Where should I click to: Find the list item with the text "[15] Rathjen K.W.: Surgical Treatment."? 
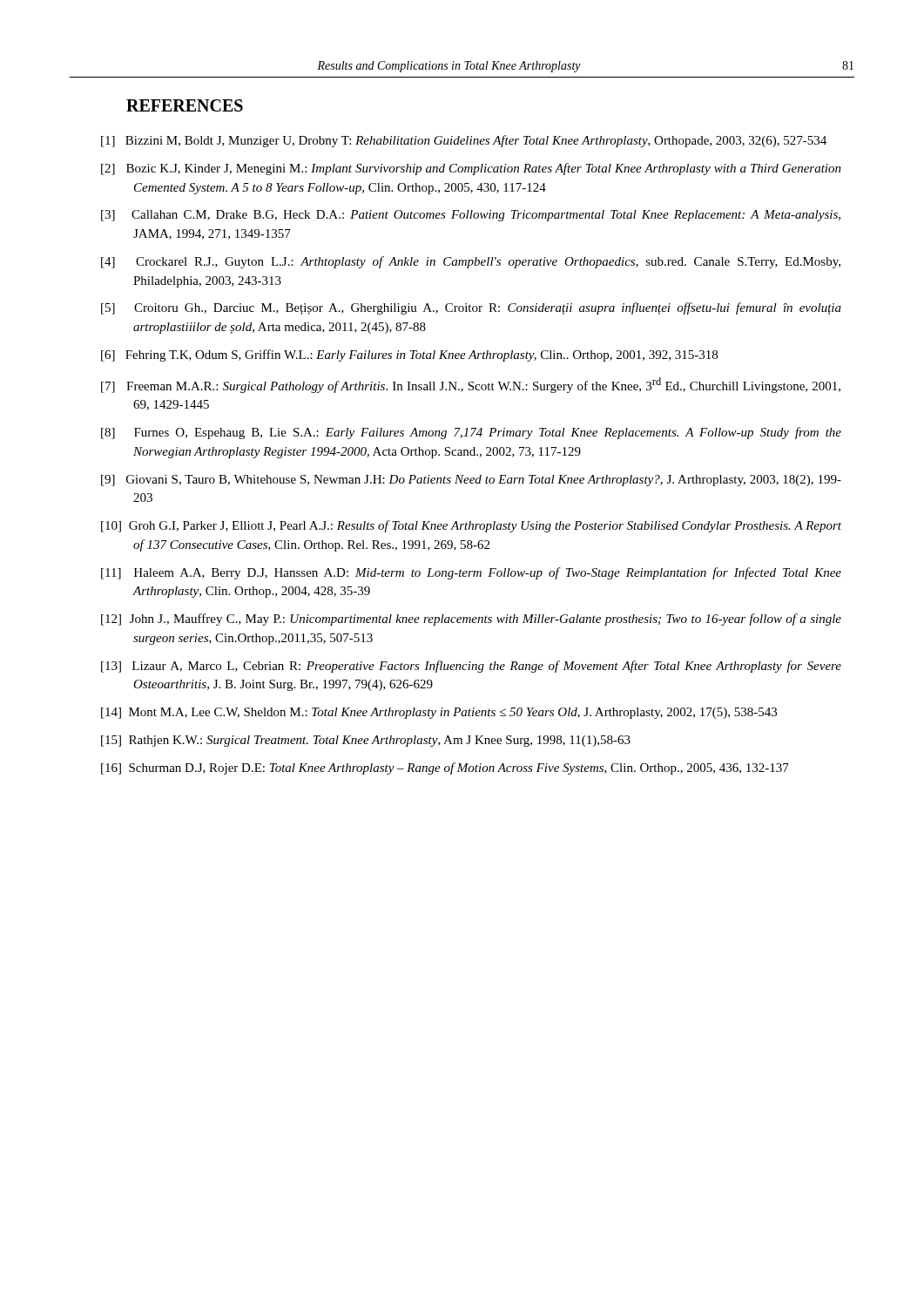tap(382, 740)
